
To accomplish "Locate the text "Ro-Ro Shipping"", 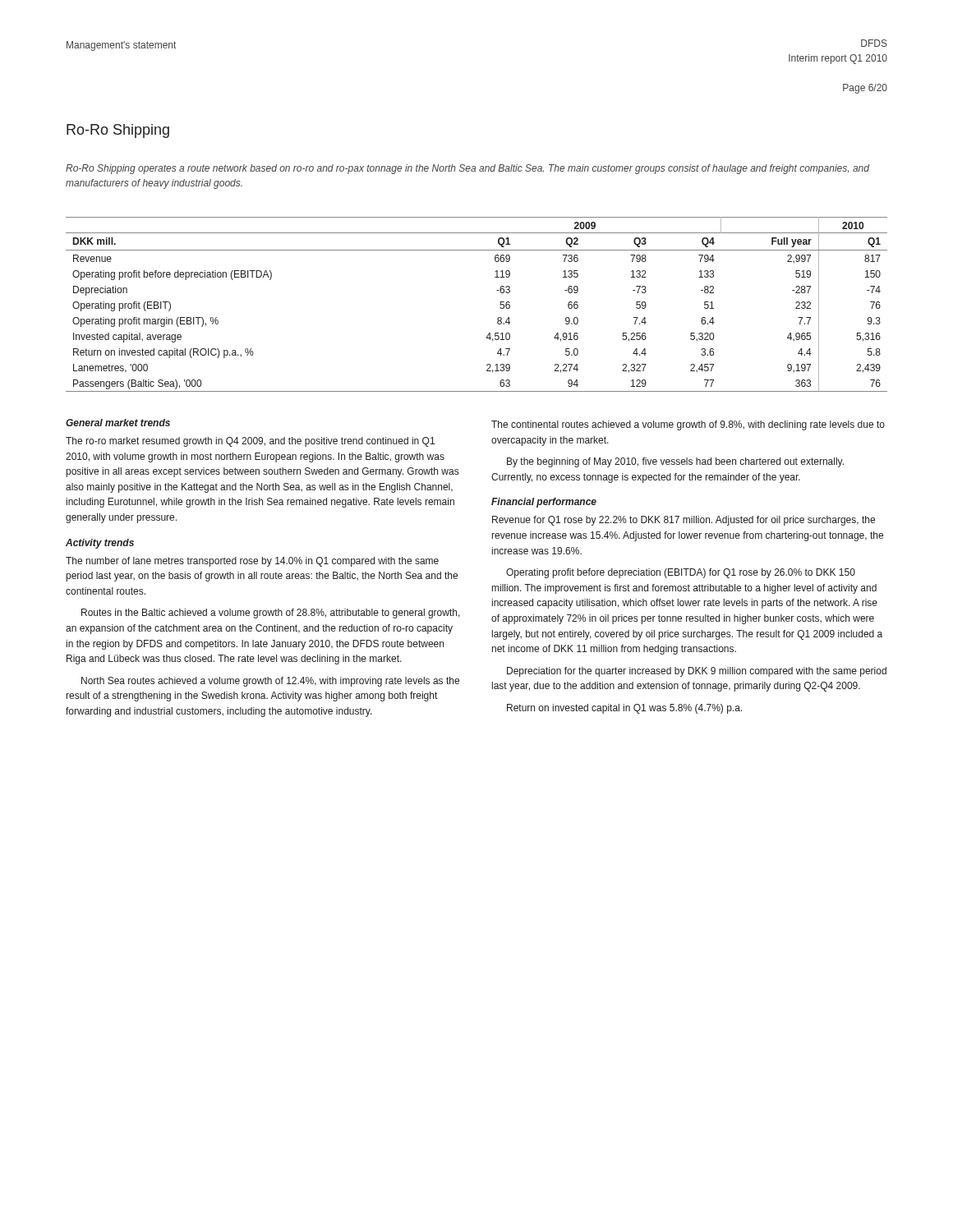I will click(118, 130).
